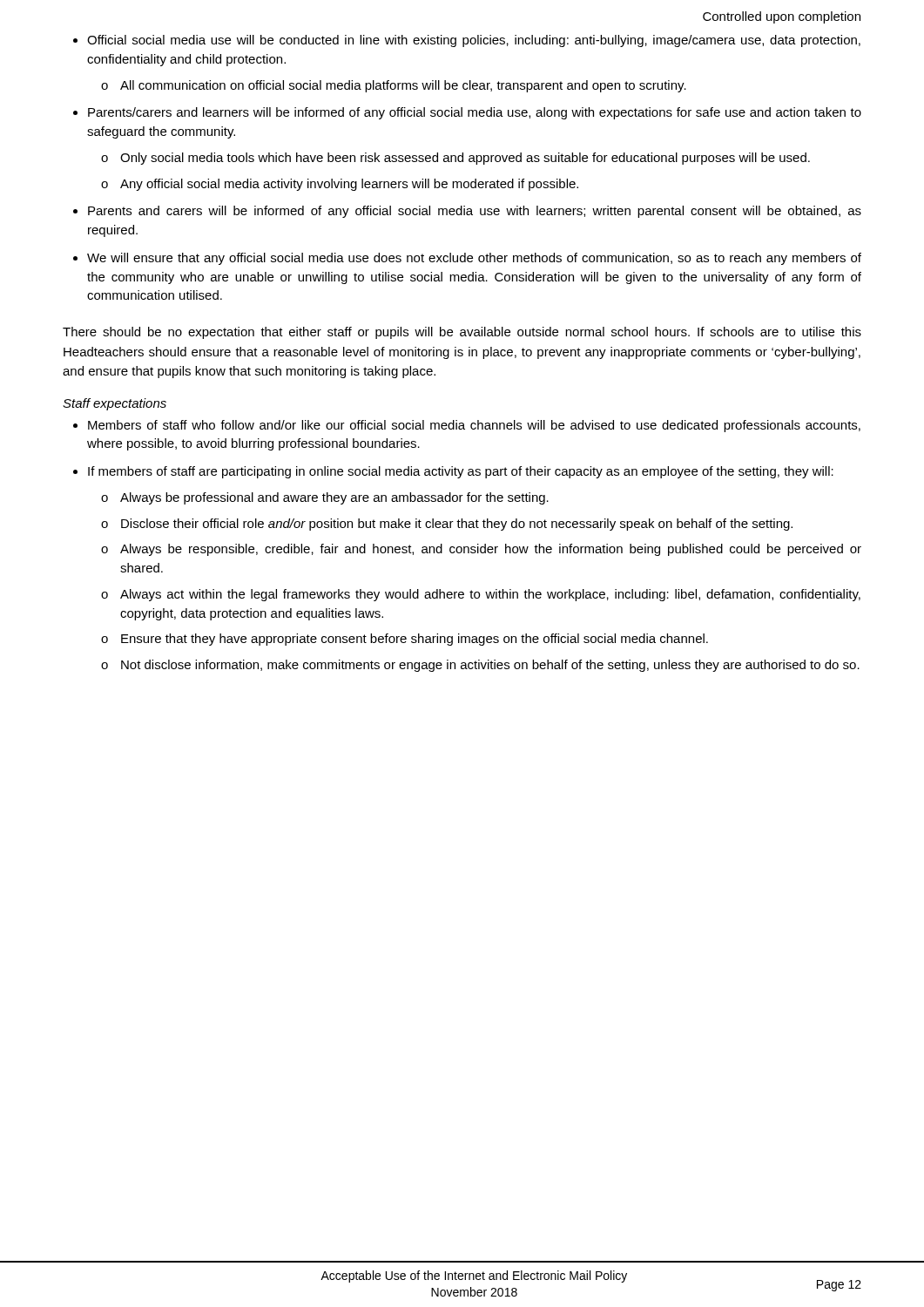Click the passage that begins "Official social media use will be"
The image size is (924, 1307).
(474, 41)
